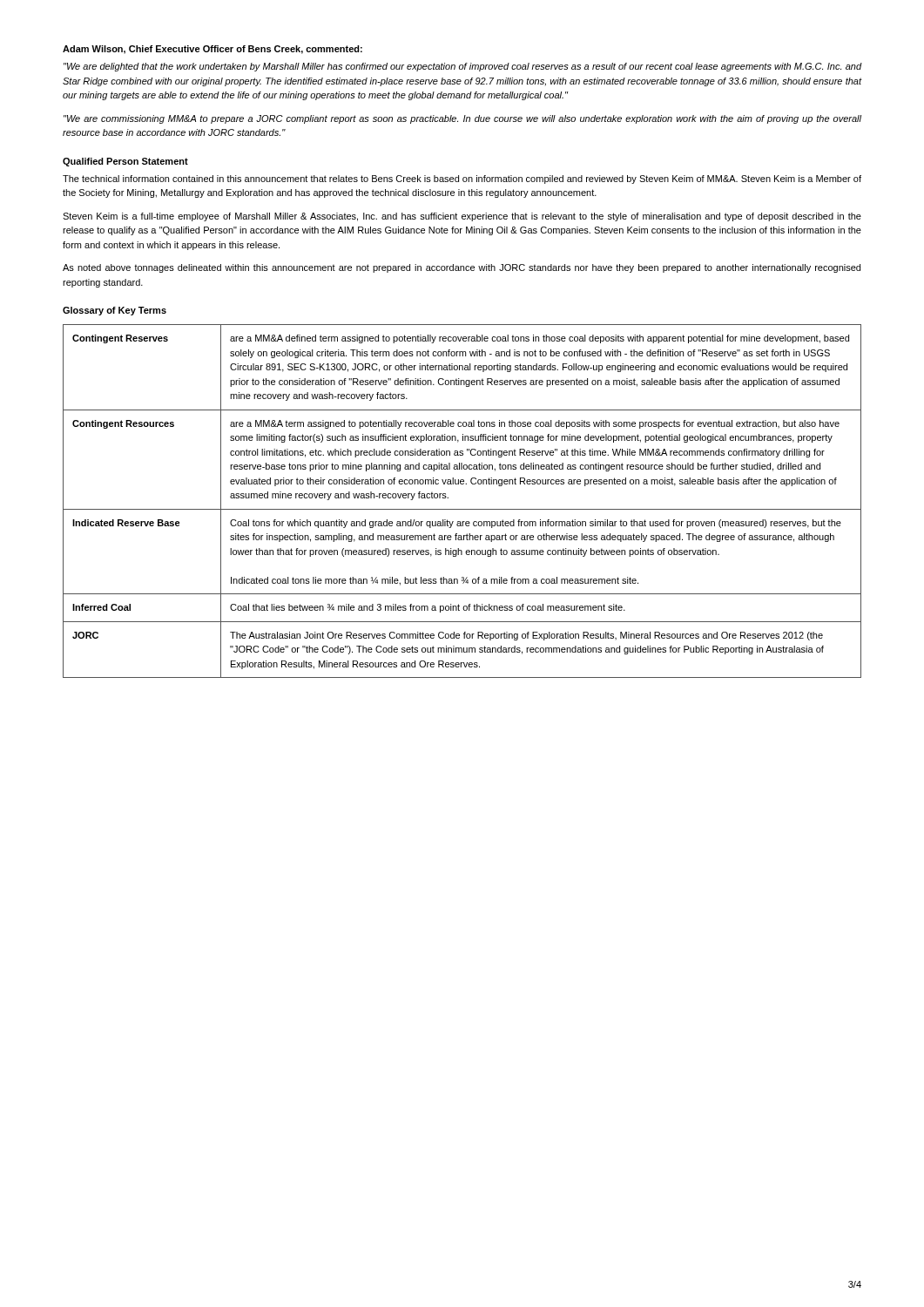
Task: Click on the table containing "The Australasian Joint"
Action: tap(462, 501)
